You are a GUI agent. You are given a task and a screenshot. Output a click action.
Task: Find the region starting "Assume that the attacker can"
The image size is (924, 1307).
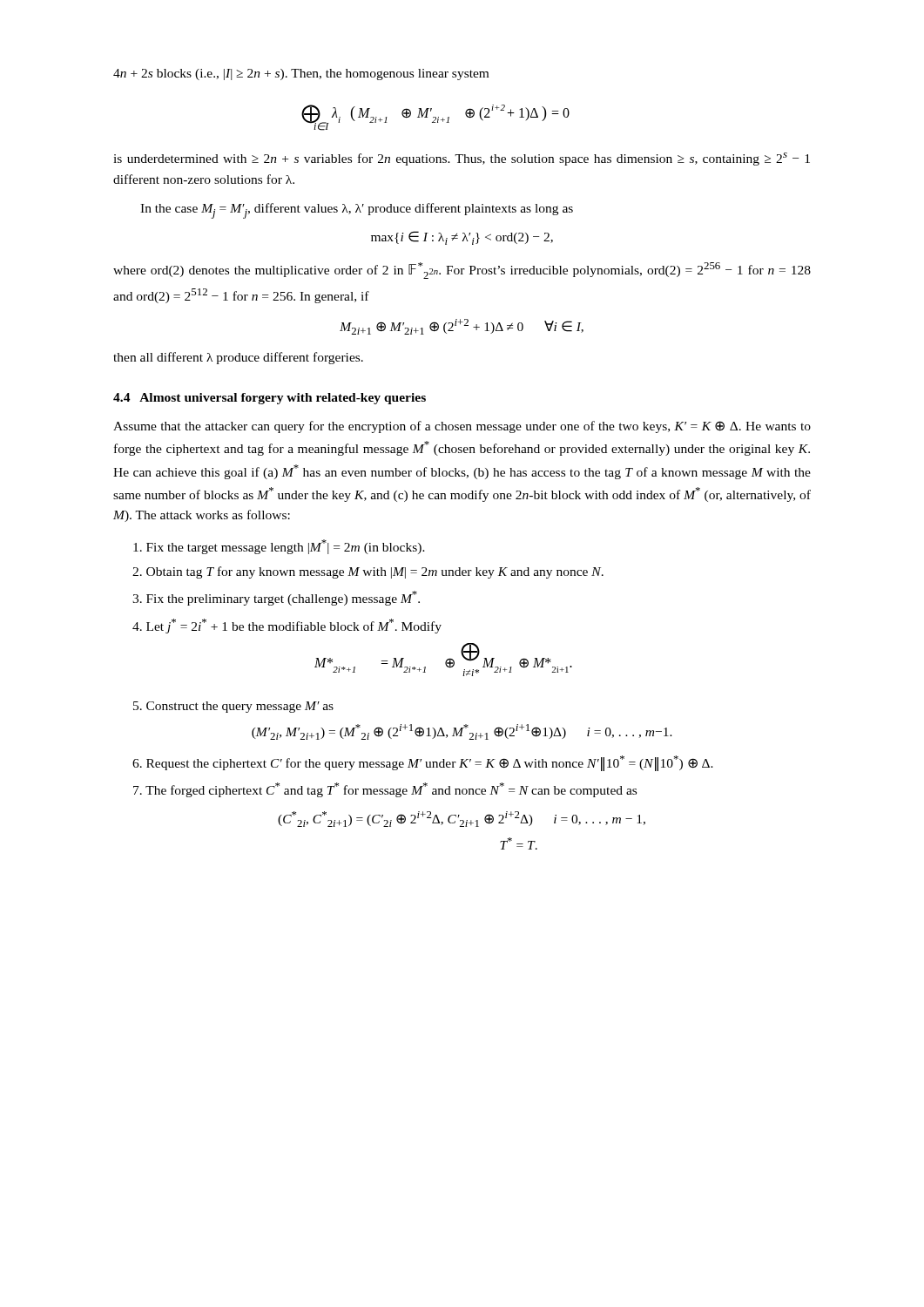[x=462, y=470]
